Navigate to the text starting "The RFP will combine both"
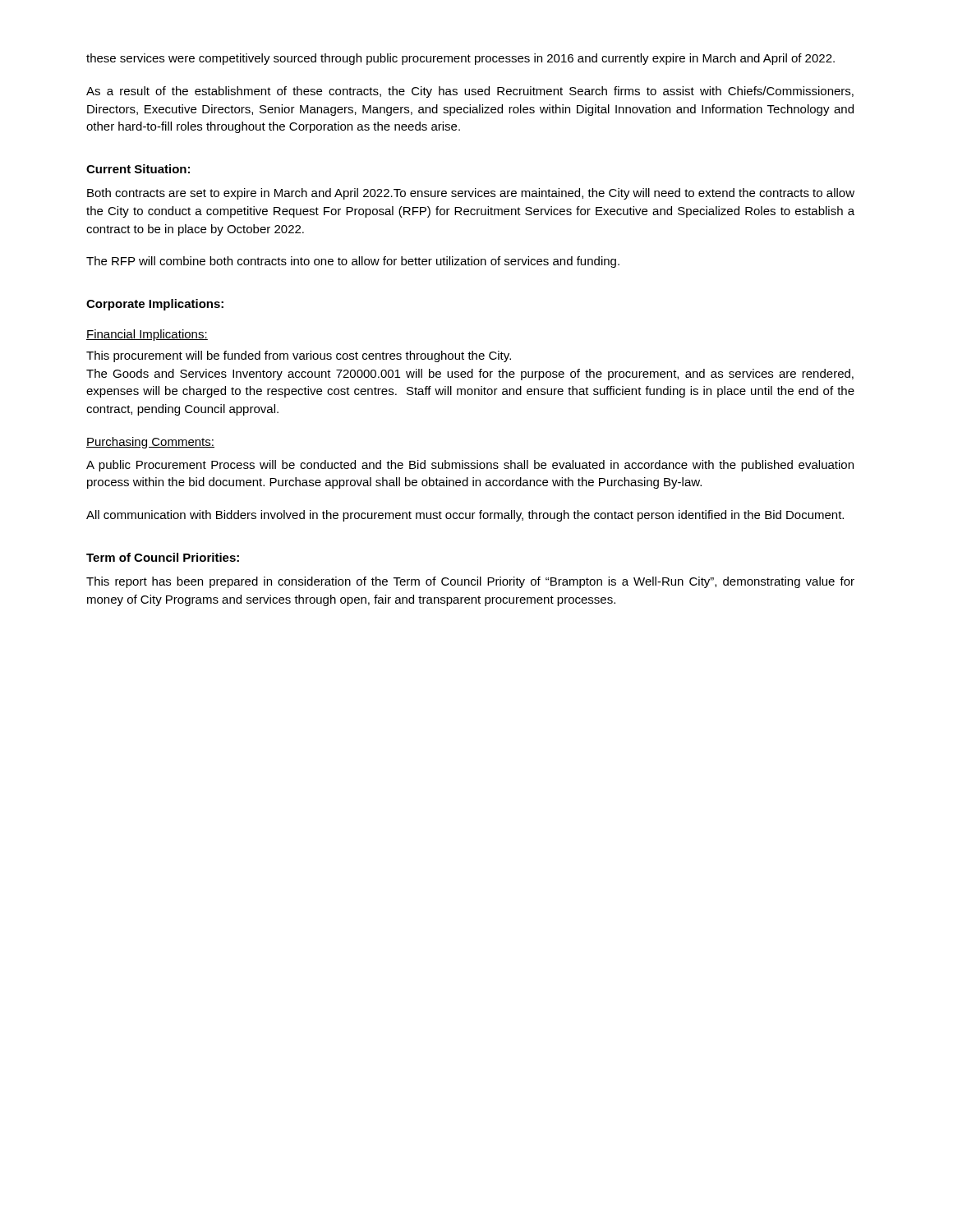The image size is (953, 1232). (353, 261)
